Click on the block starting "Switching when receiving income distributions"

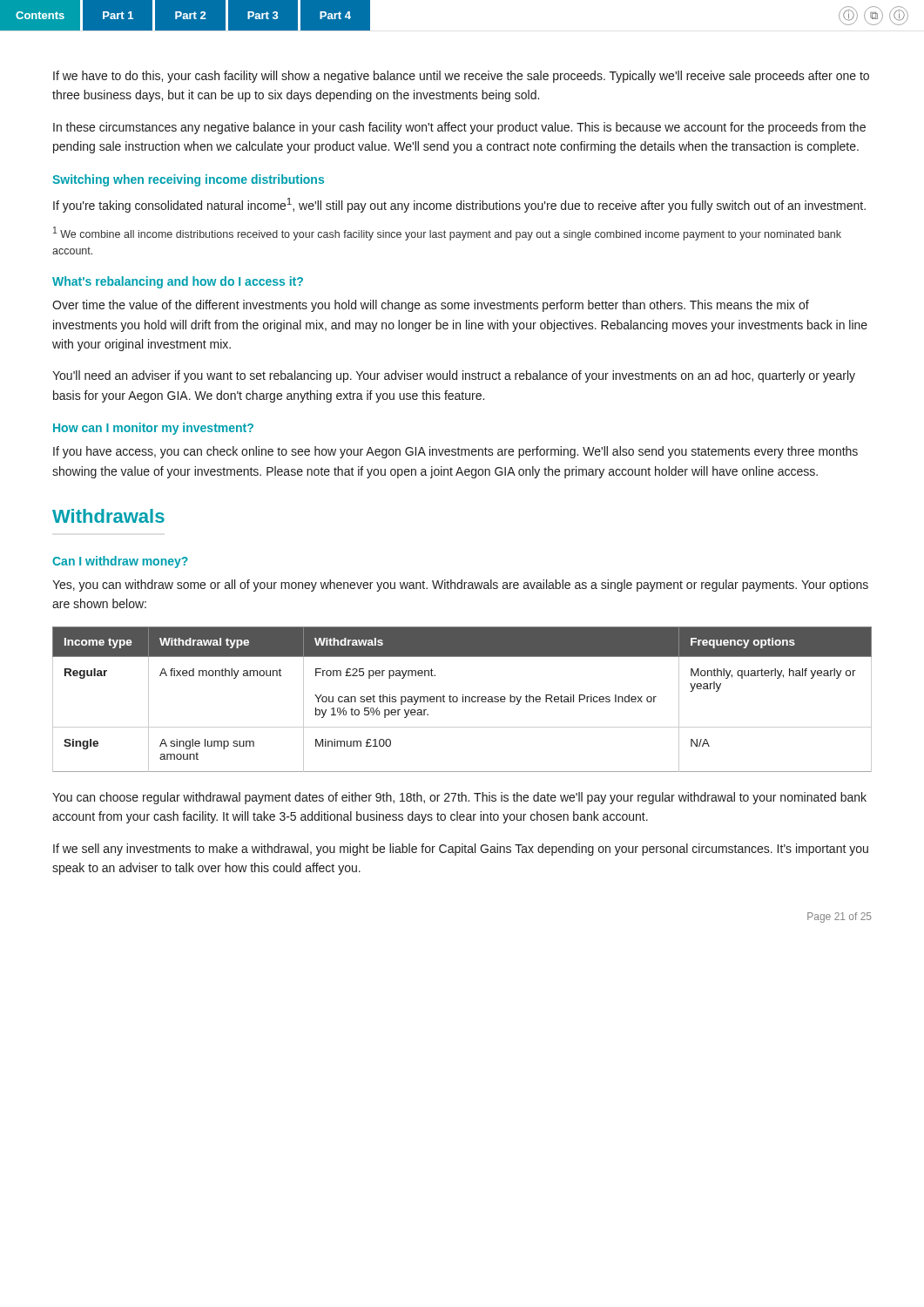tap(188, 179)
